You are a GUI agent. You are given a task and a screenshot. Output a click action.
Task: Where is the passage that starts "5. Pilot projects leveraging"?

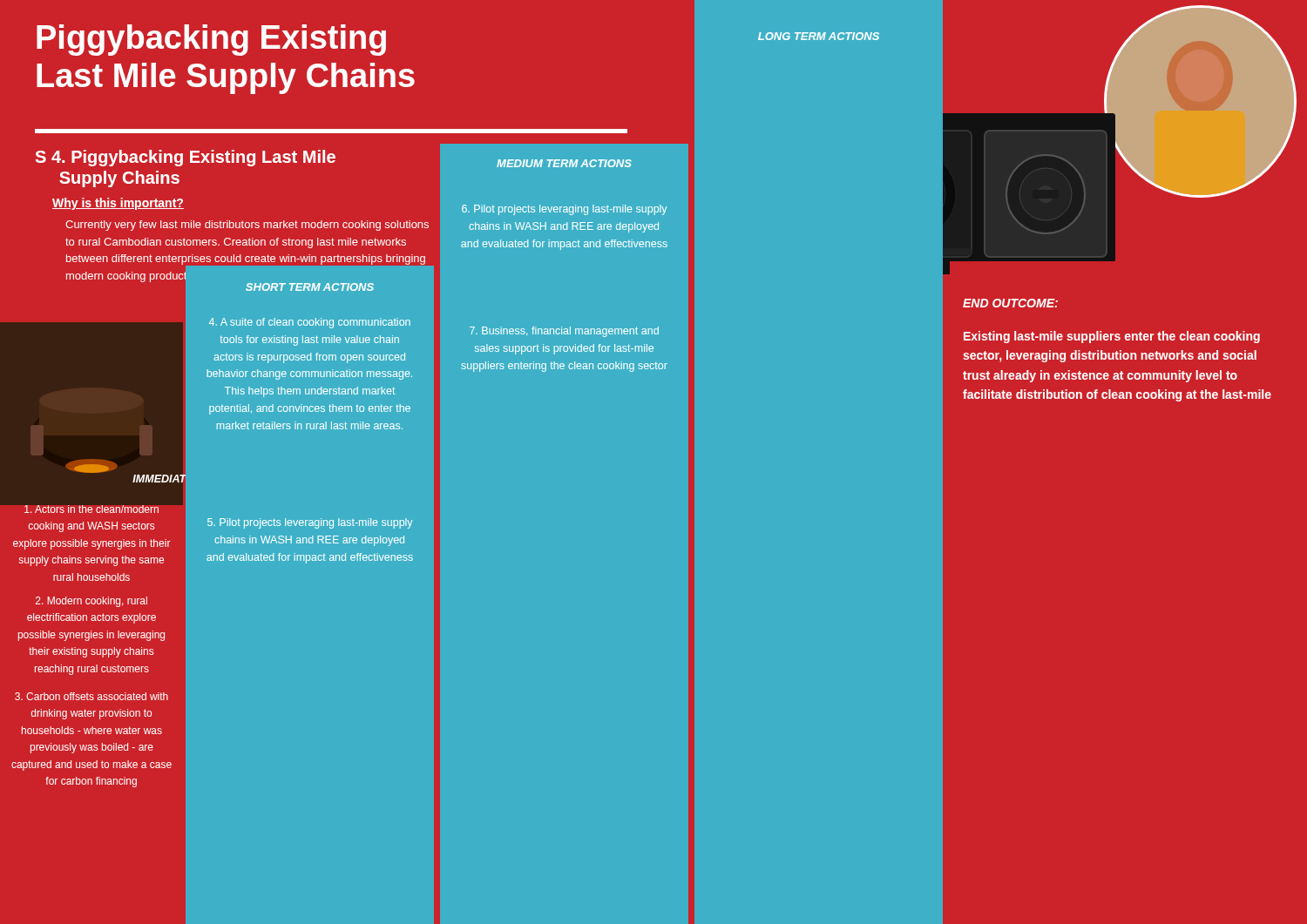310,540
